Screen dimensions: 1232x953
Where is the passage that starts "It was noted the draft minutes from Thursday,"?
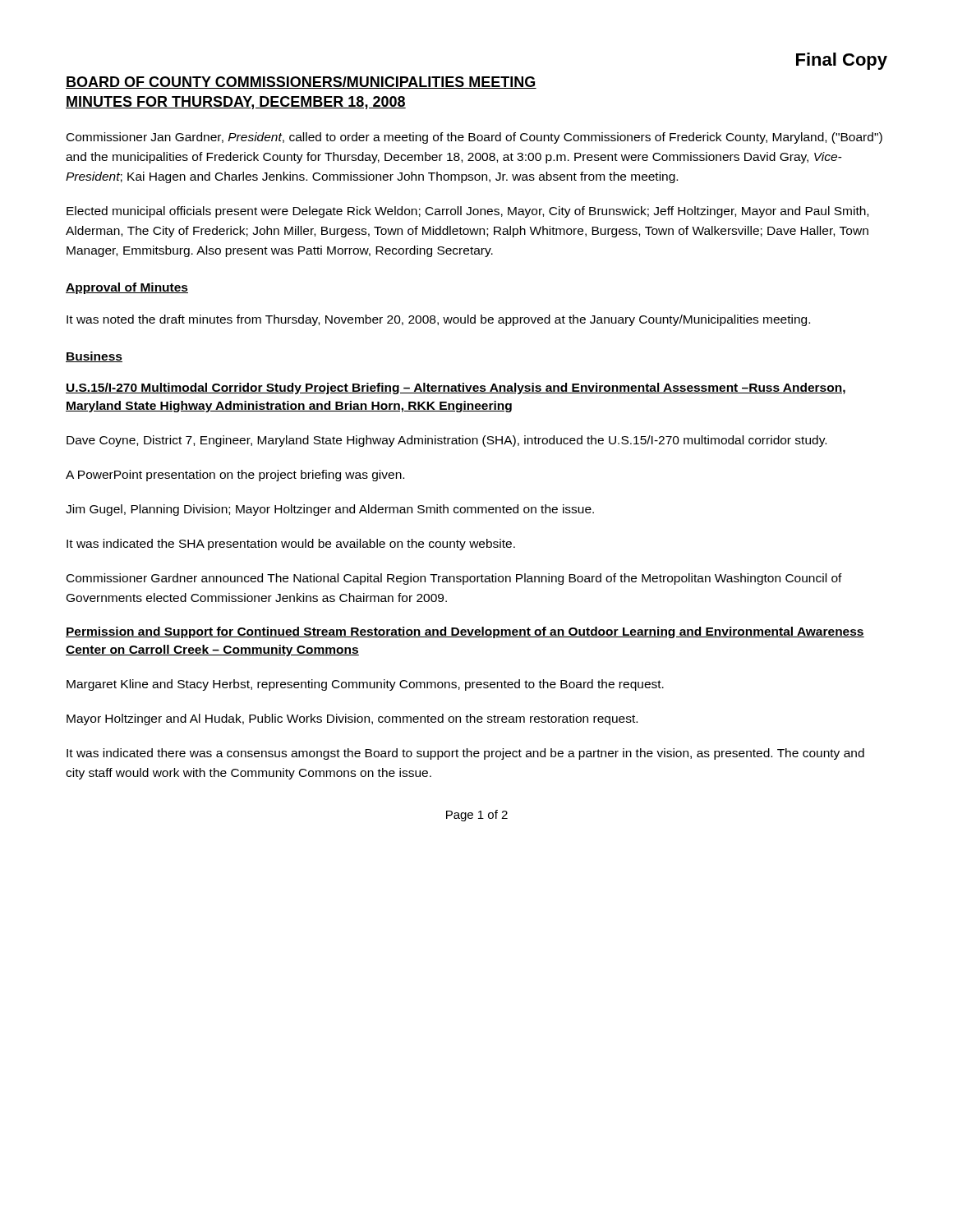tap(439, 319)
